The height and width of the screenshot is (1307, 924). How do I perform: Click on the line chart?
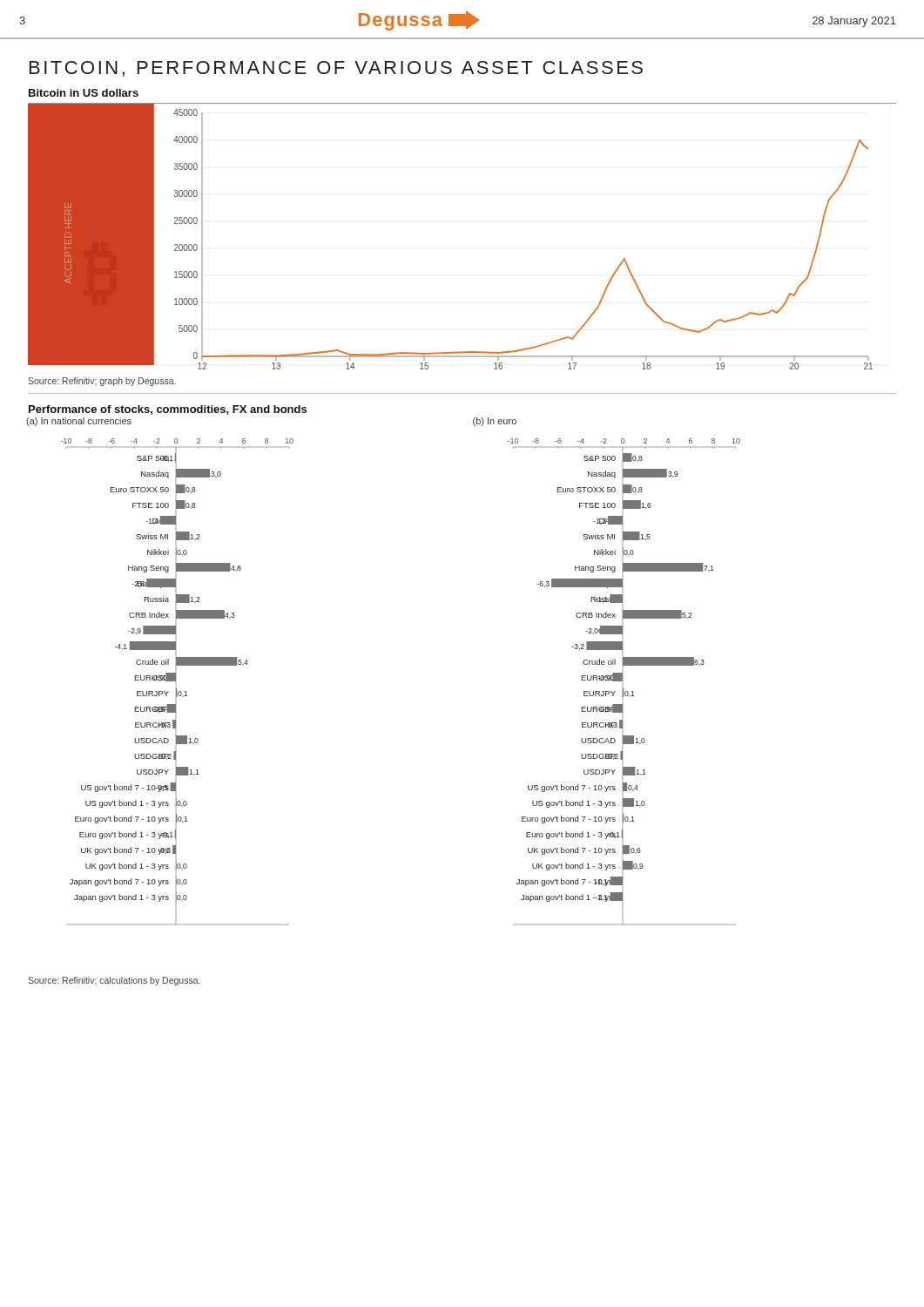click(462, 239)
